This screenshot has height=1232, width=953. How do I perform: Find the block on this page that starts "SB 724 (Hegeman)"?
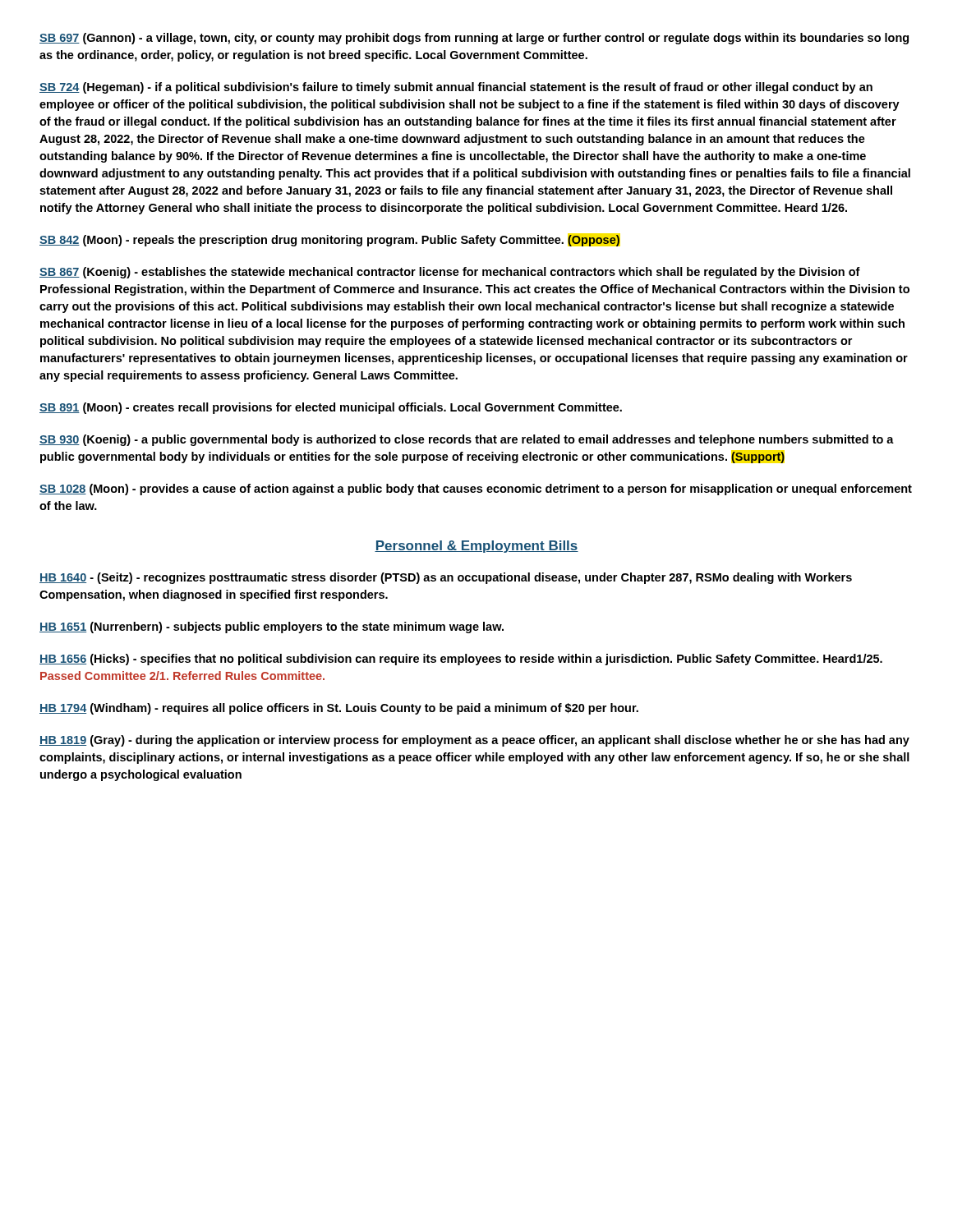click(x=475, y=148)
